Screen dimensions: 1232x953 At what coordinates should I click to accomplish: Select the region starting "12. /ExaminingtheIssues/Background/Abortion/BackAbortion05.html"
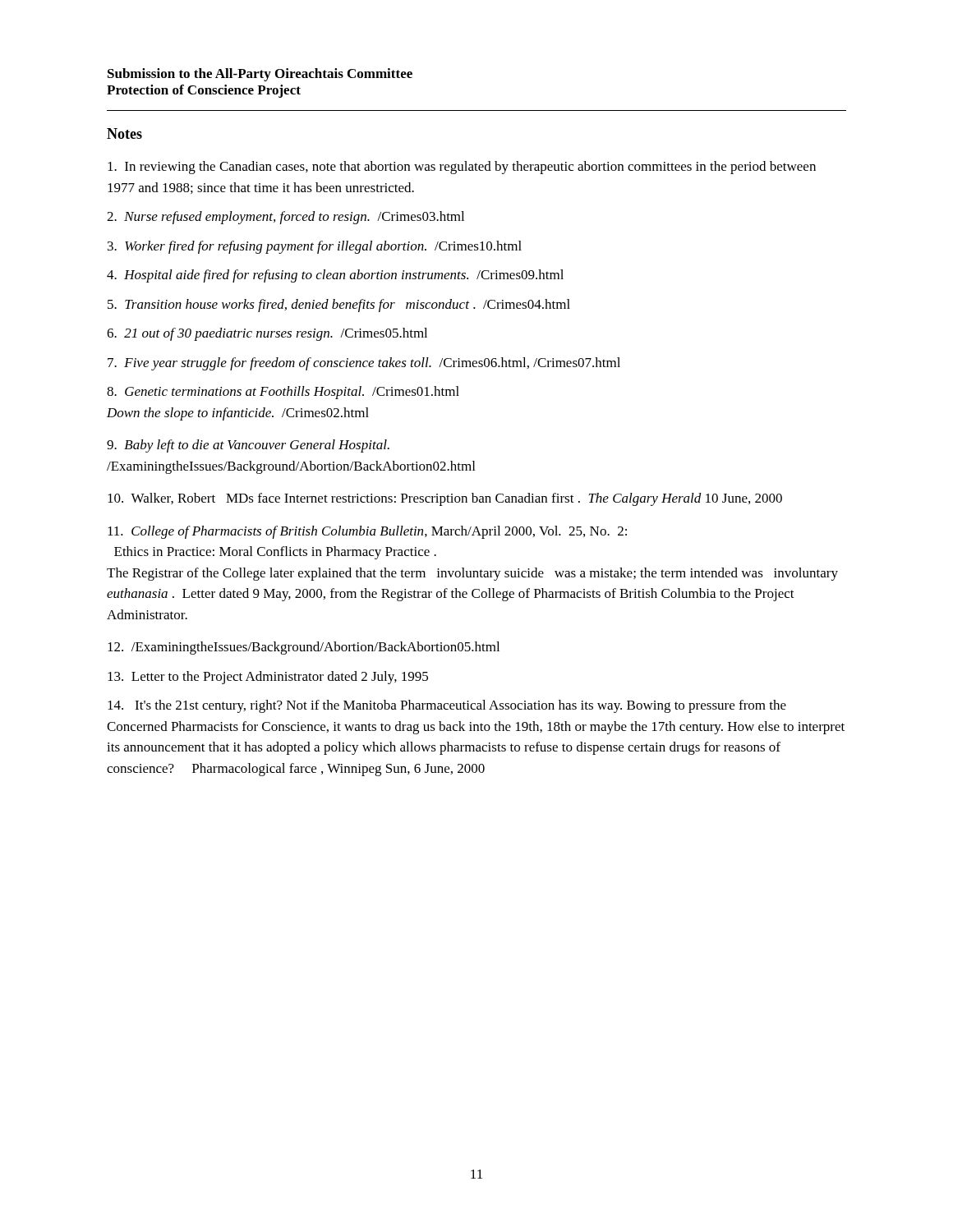pyautogui.click(x=303, y=647)
